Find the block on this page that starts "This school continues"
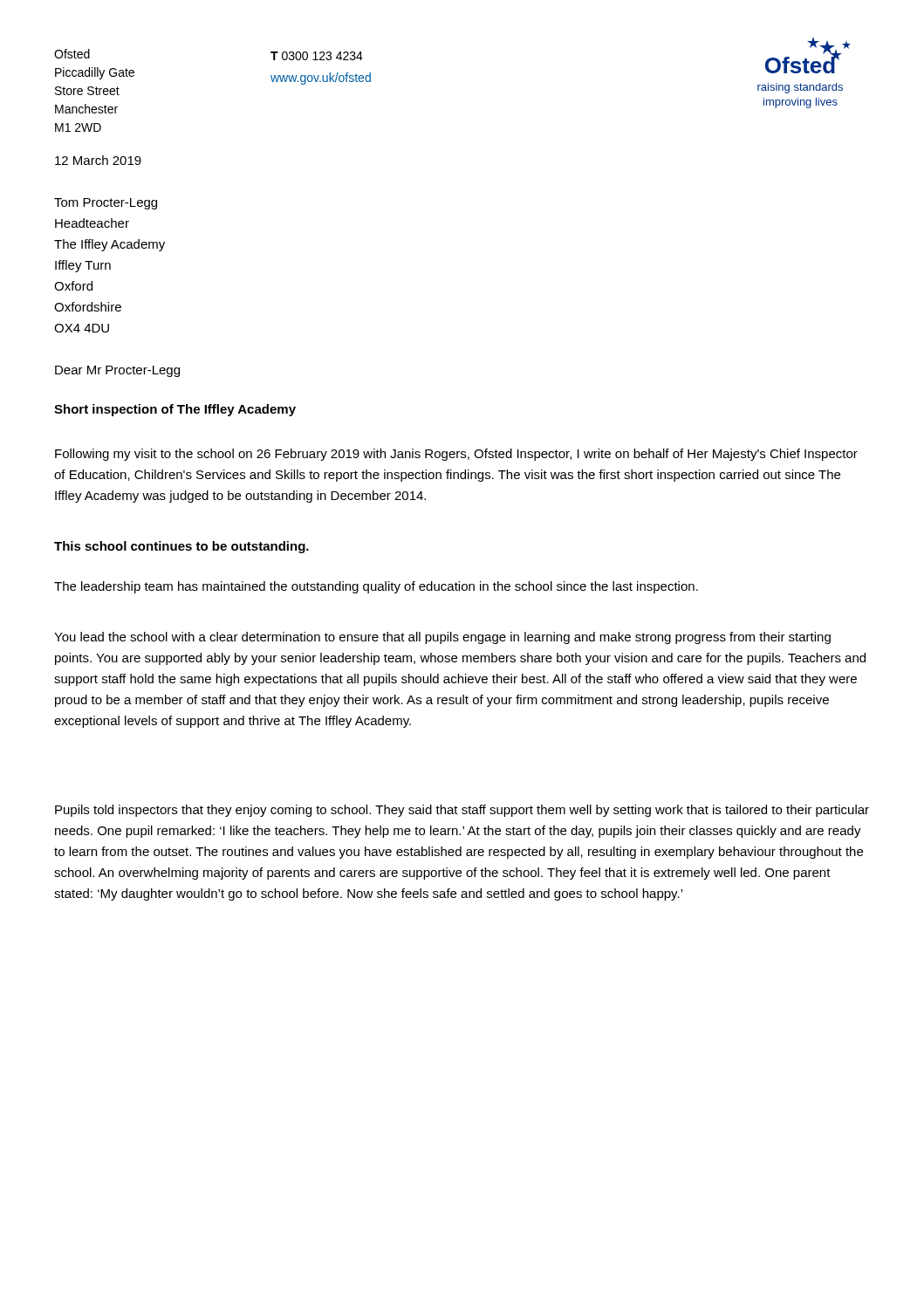924x1309 pixels. 181,547
